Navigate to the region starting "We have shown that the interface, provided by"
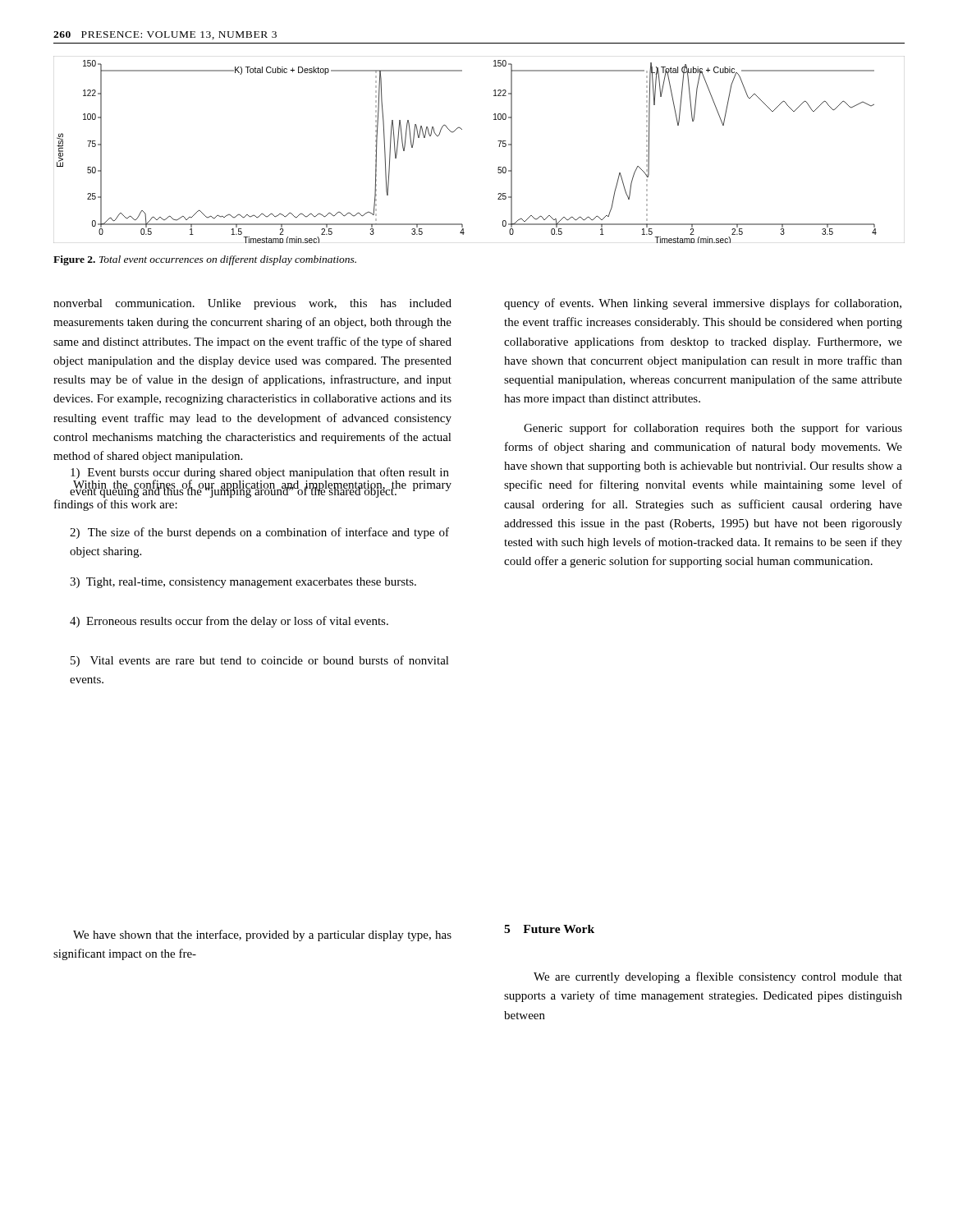Viewport: 958px width, 1232px height. [252, 945]
